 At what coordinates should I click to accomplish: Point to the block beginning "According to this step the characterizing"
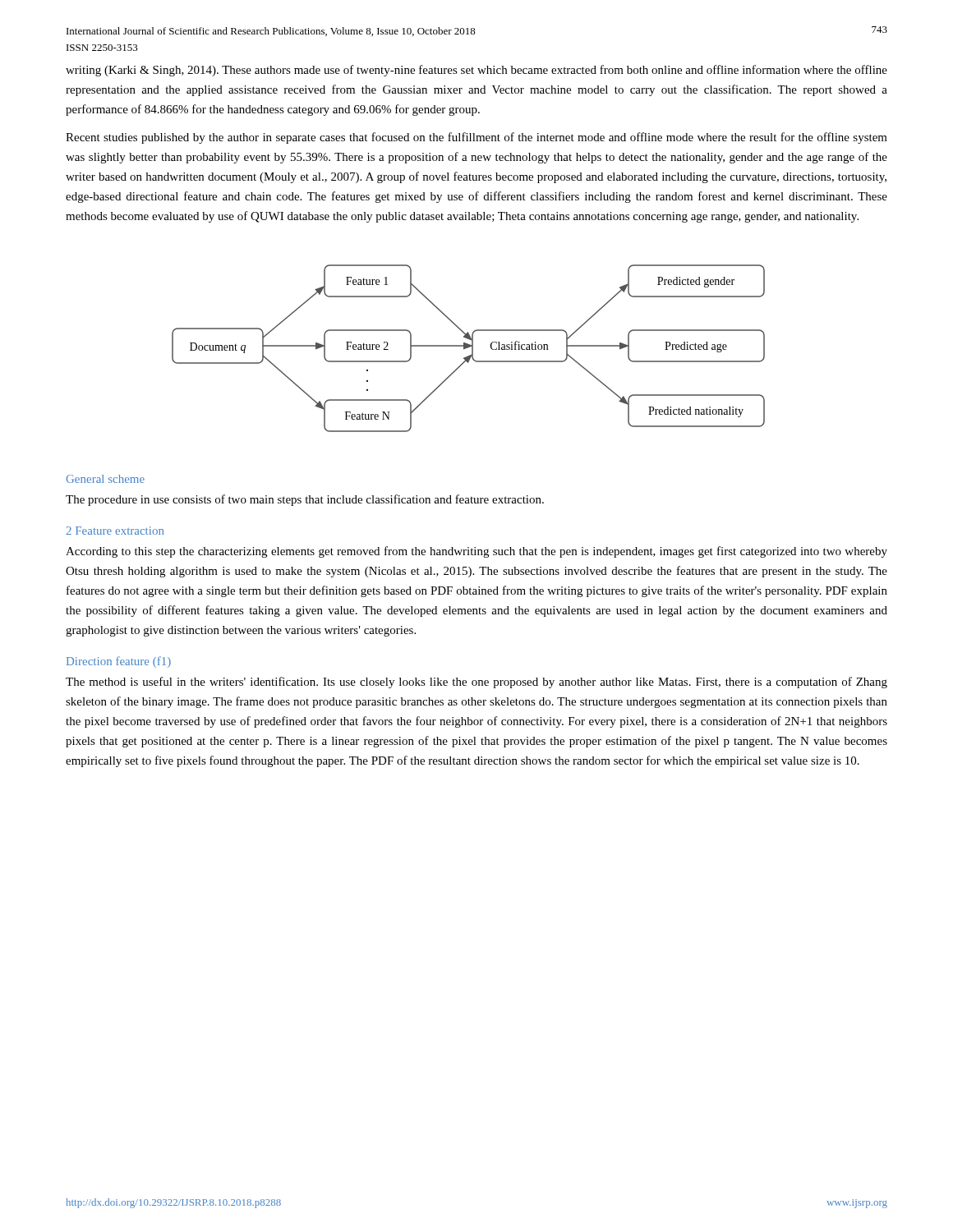476,591
